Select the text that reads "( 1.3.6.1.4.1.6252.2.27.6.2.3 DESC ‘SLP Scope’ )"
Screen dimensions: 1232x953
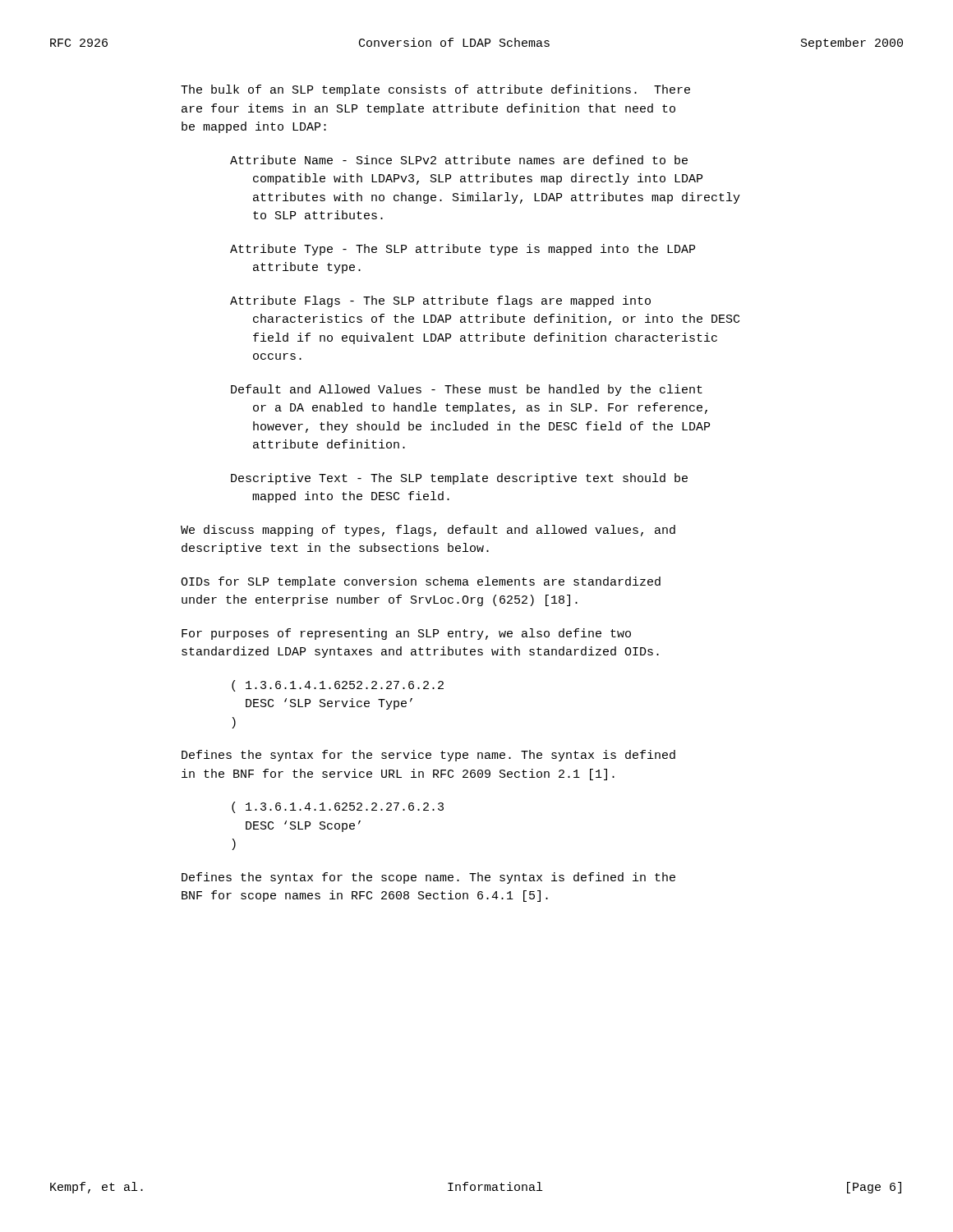(x=337, y=826)
